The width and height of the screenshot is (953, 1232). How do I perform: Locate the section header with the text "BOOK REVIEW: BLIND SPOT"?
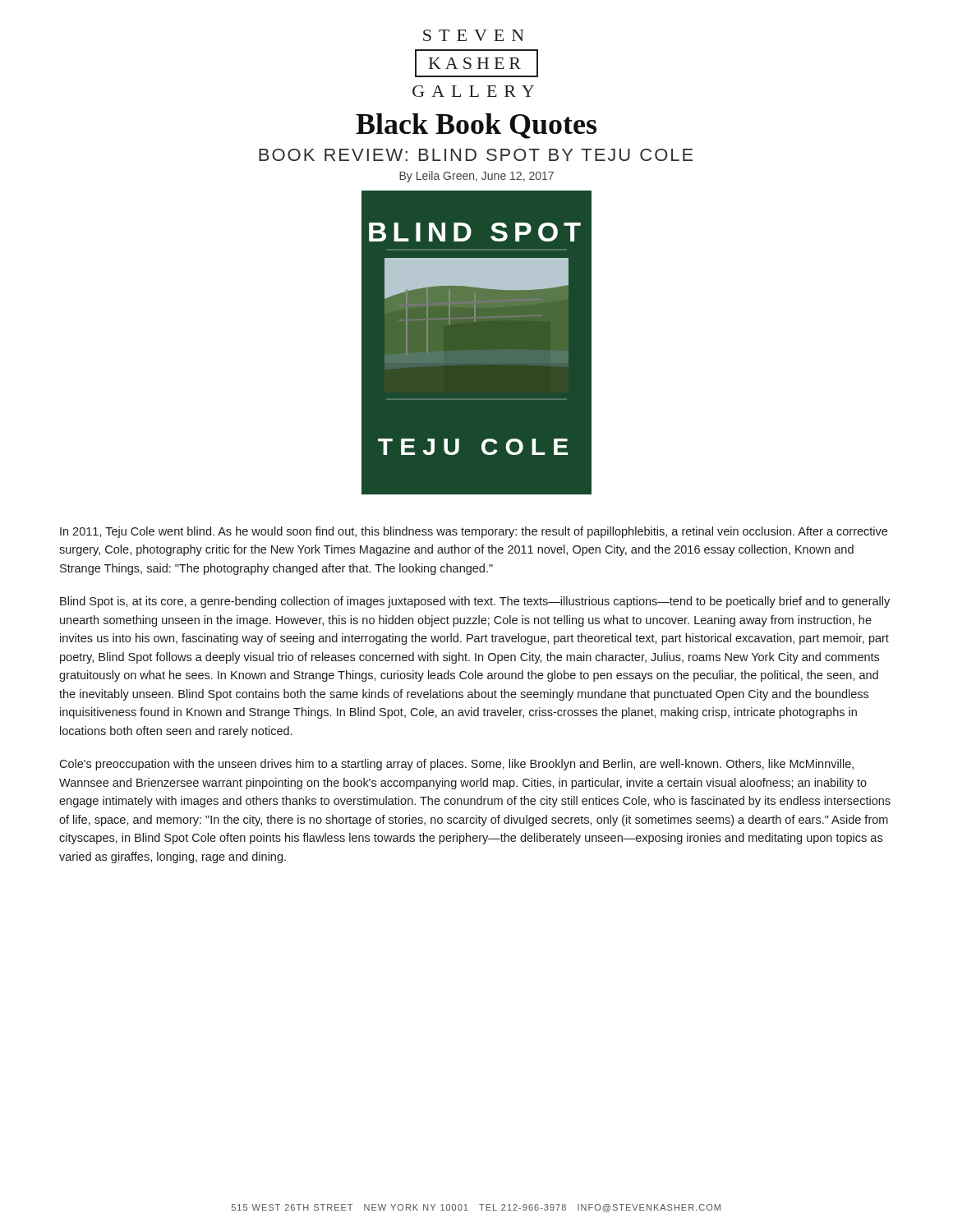(x=476, y=155)
